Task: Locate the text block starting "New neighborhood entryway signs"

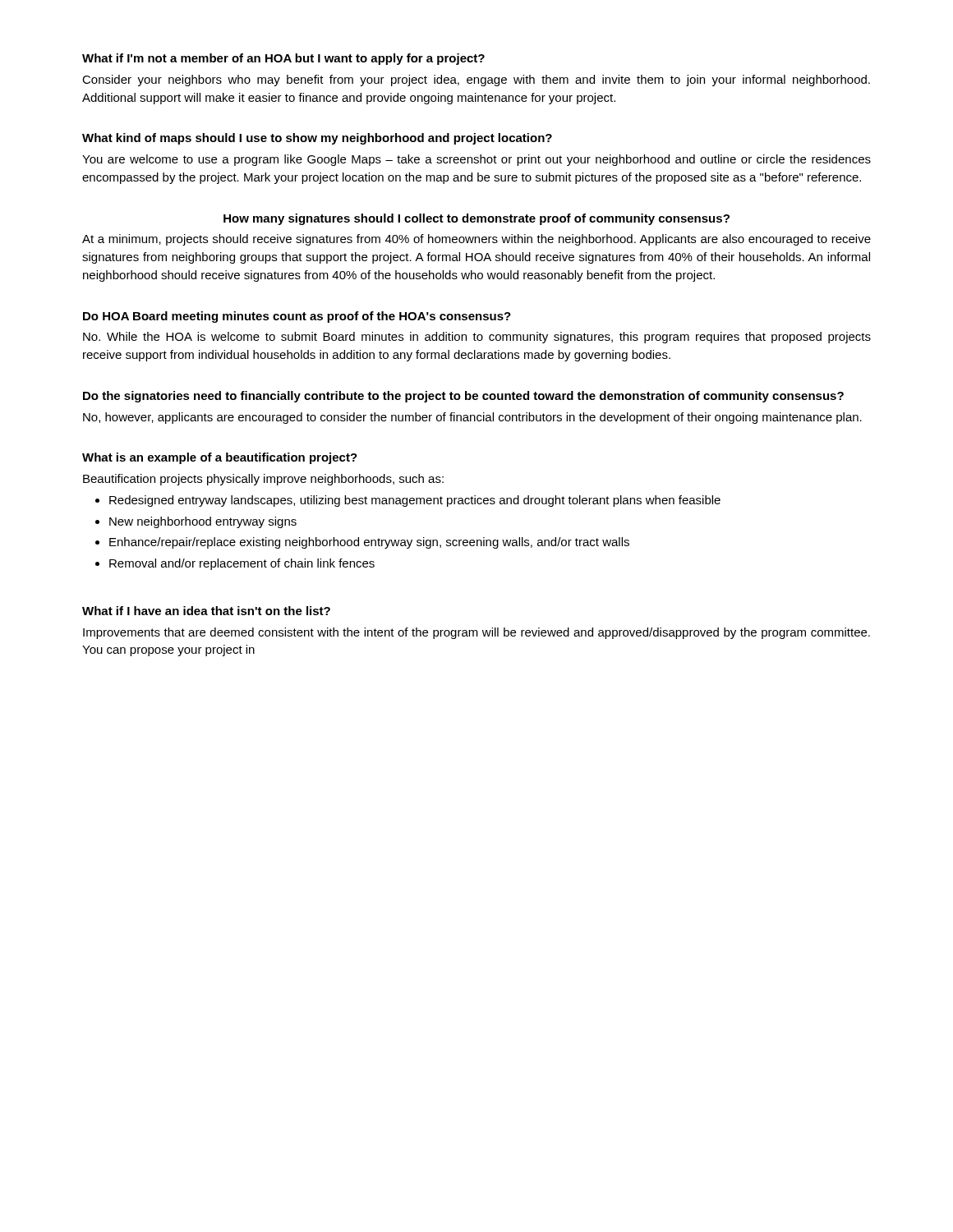Action: (203, 521)
